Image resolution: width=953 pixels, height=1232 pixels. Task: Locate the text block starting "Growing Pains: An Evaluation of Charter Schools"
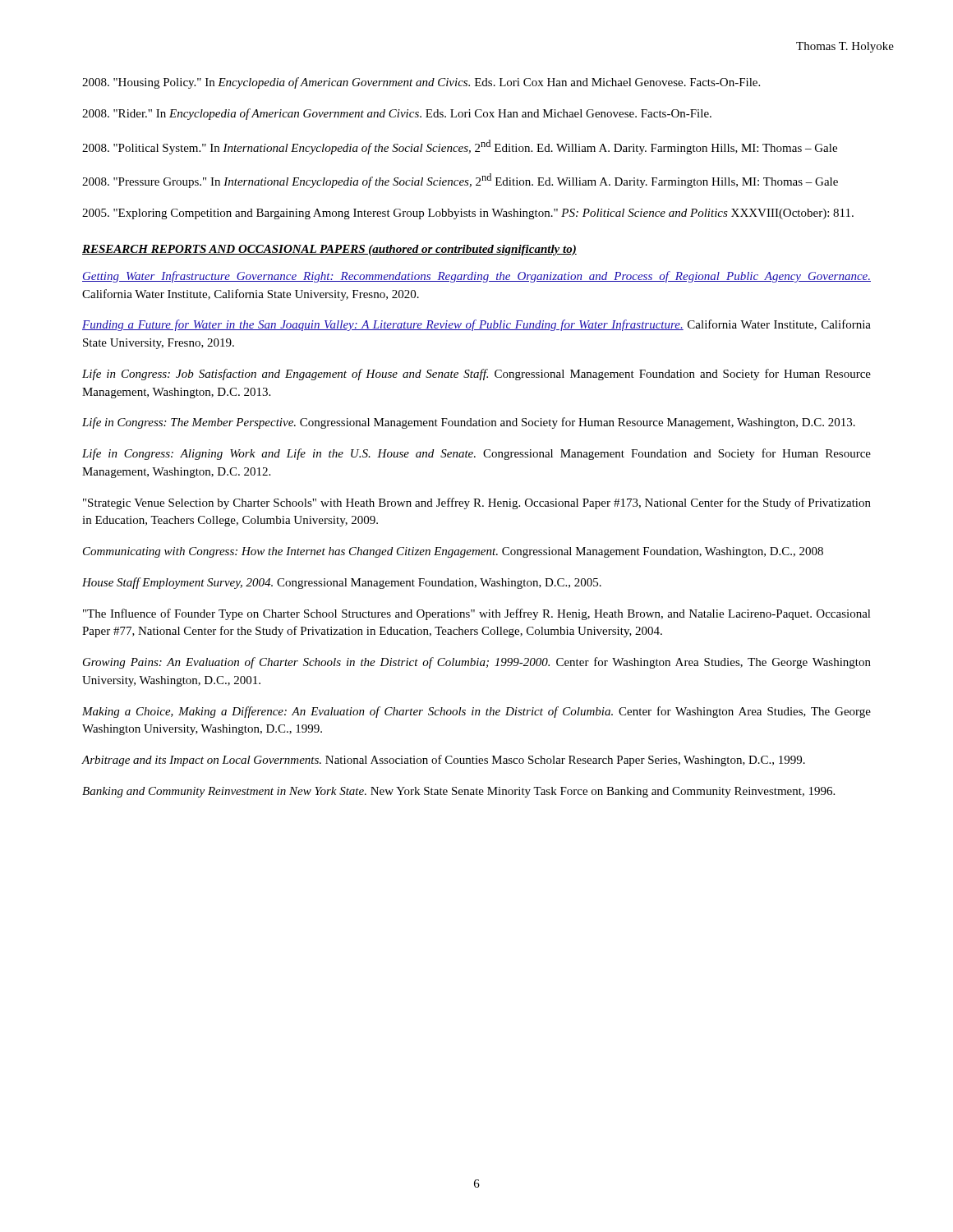(476, 671)
